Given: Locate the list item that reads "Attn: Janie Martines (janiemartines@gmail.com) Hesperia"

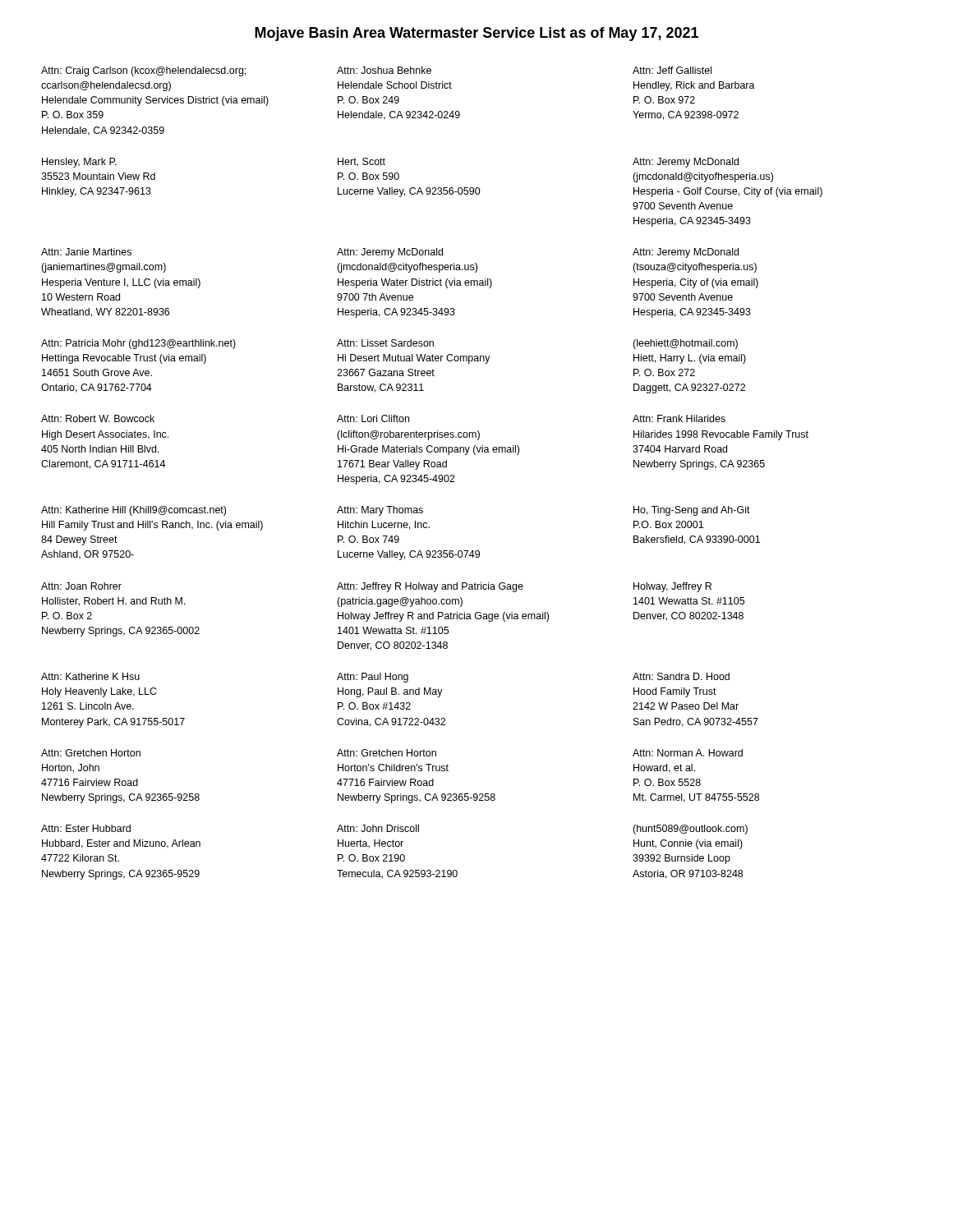Looking at the screenshot, I should coord(121,282).
